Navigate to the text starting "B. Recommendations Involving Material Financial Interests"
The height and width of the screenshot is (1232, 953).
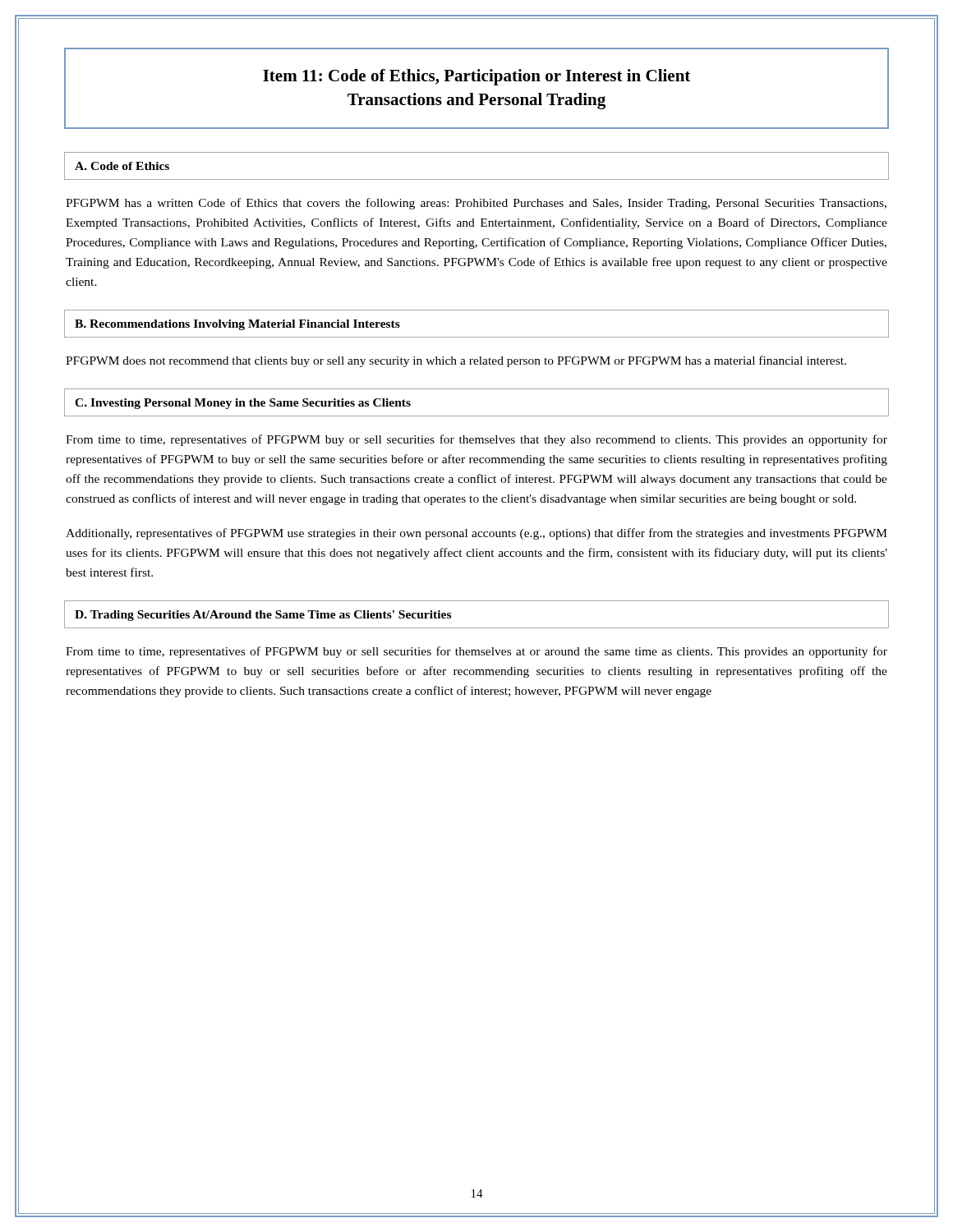(237, 323)
